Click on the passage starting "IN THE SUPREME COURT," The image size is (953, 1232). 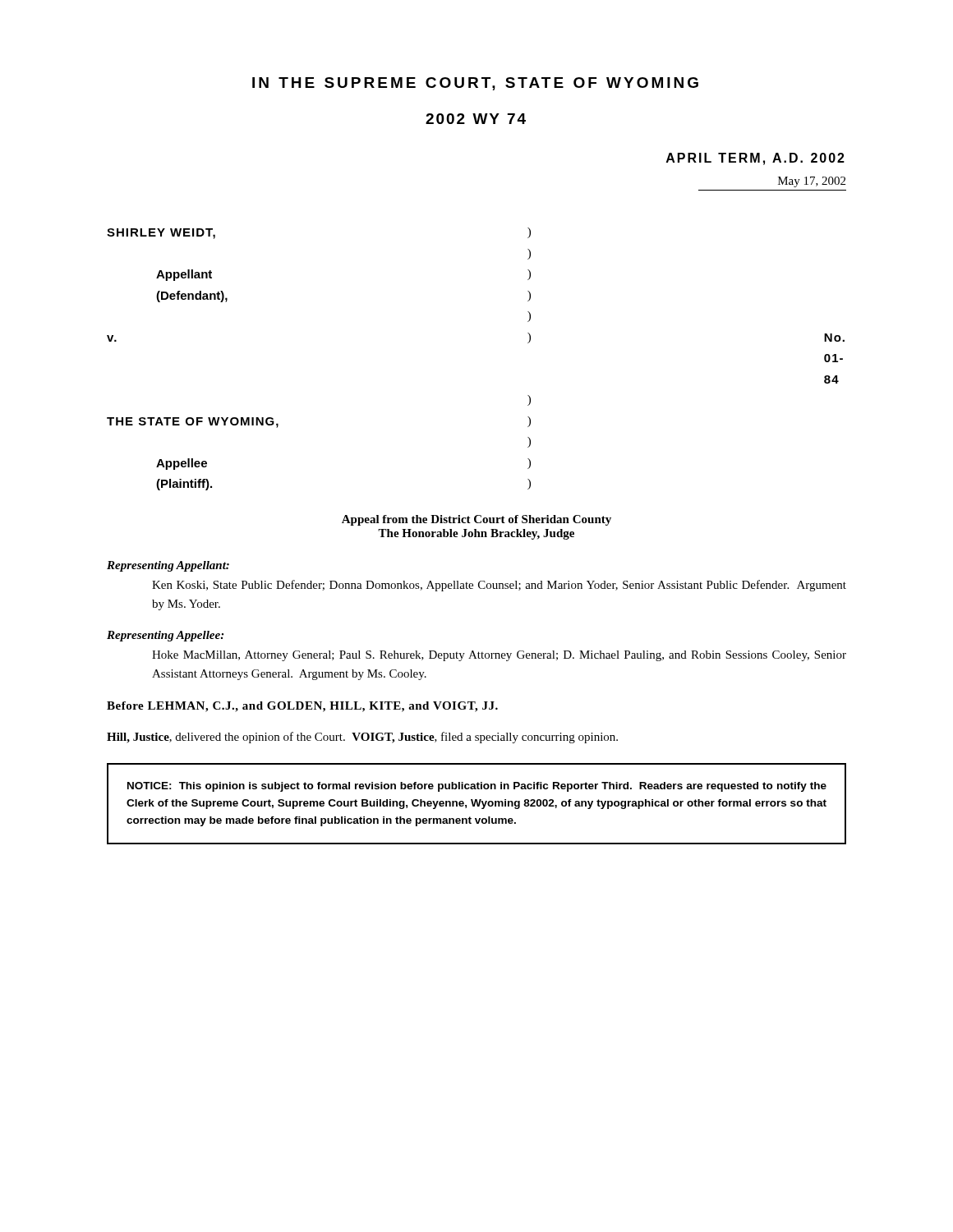tap(476, 83)
